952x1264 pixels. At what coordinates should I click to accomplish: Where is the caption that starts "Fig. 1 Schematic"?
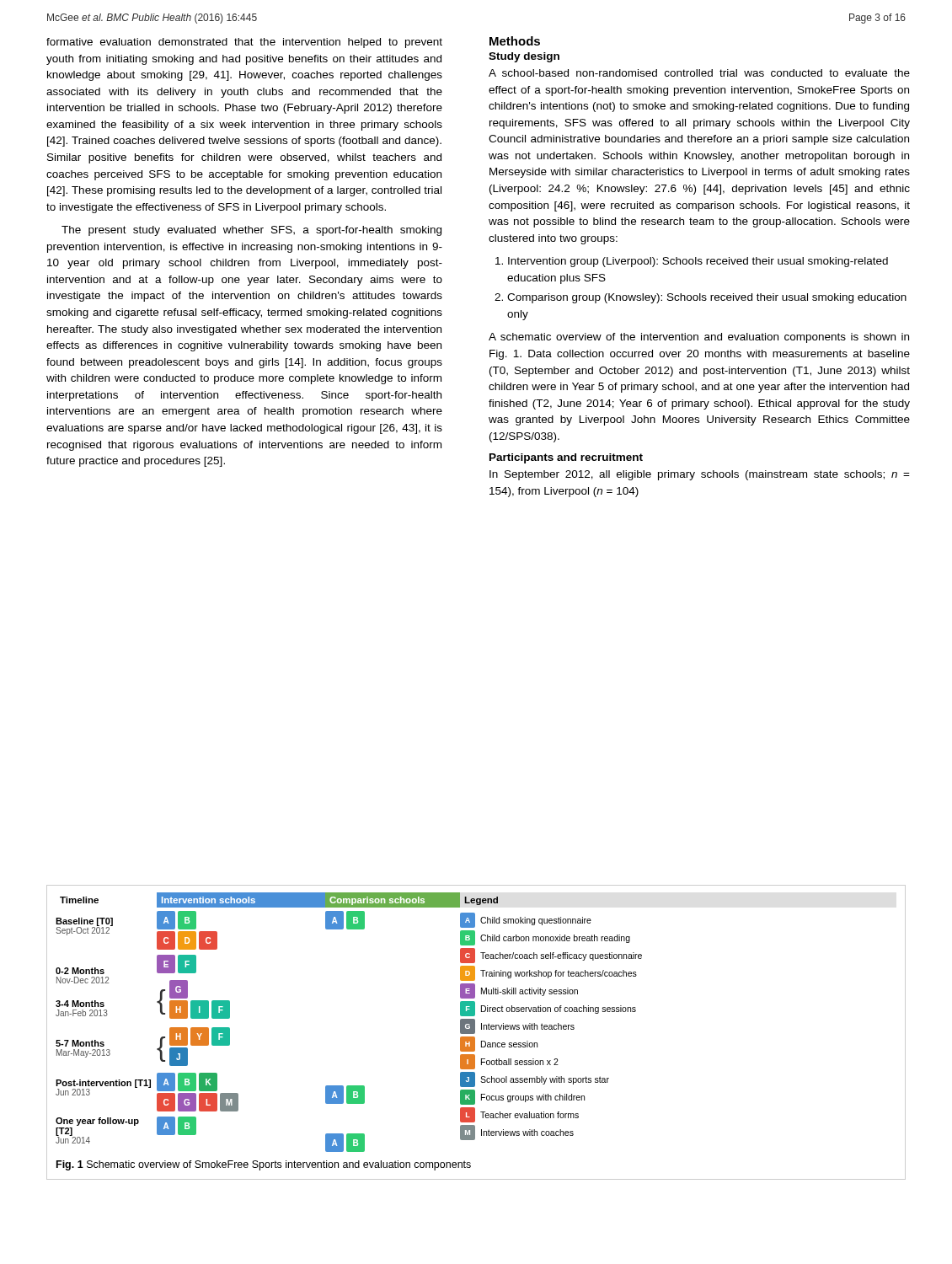(x=263, y=1165)
